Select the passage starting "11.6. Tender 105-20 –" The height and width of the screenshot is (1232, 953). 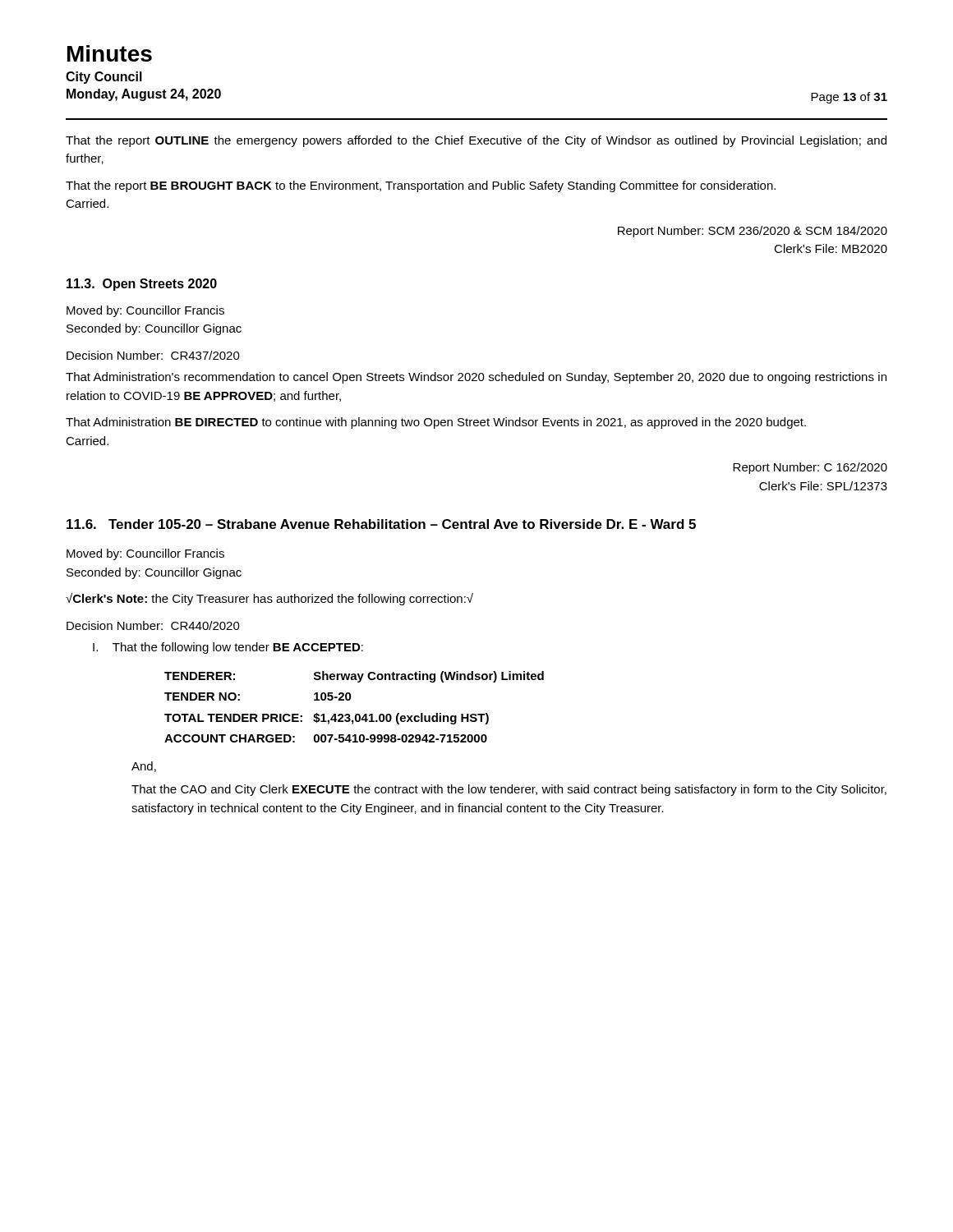381,525
